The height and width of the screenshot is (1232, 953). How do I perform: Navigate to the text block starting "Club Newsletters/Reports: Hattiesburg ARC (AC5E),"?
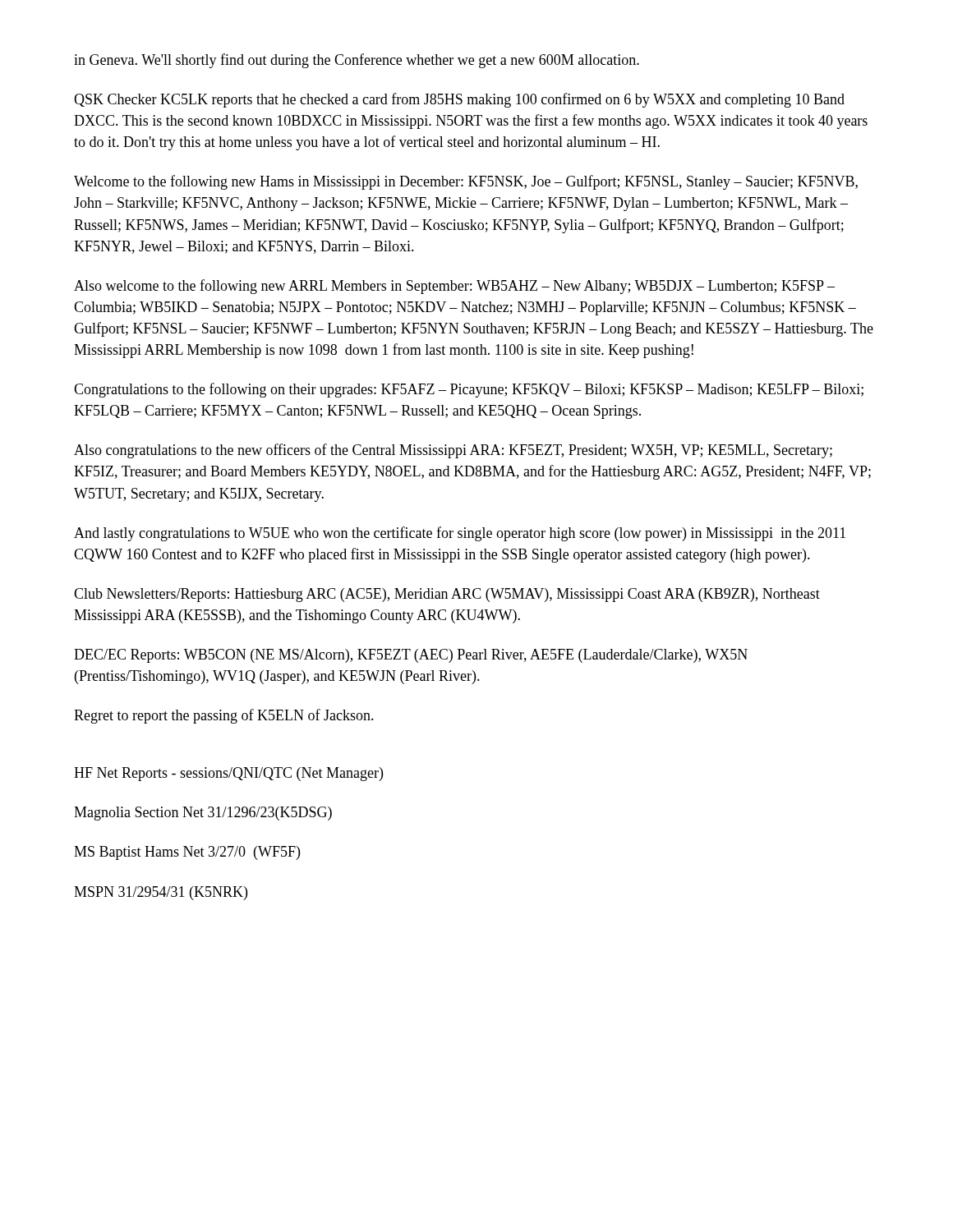pos(447,604)
